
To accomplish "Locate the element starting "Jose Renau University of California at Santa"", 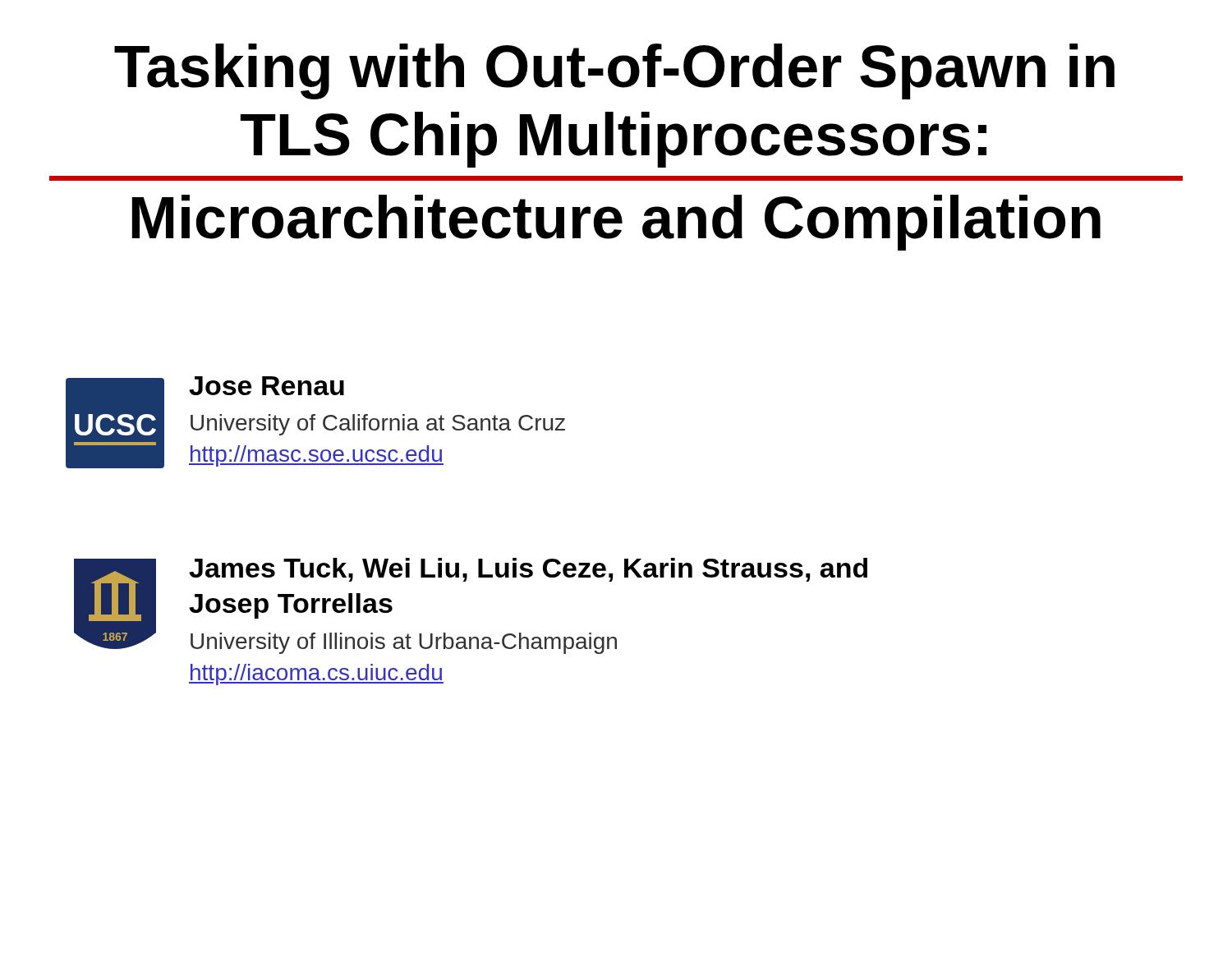I will point(377,419).
